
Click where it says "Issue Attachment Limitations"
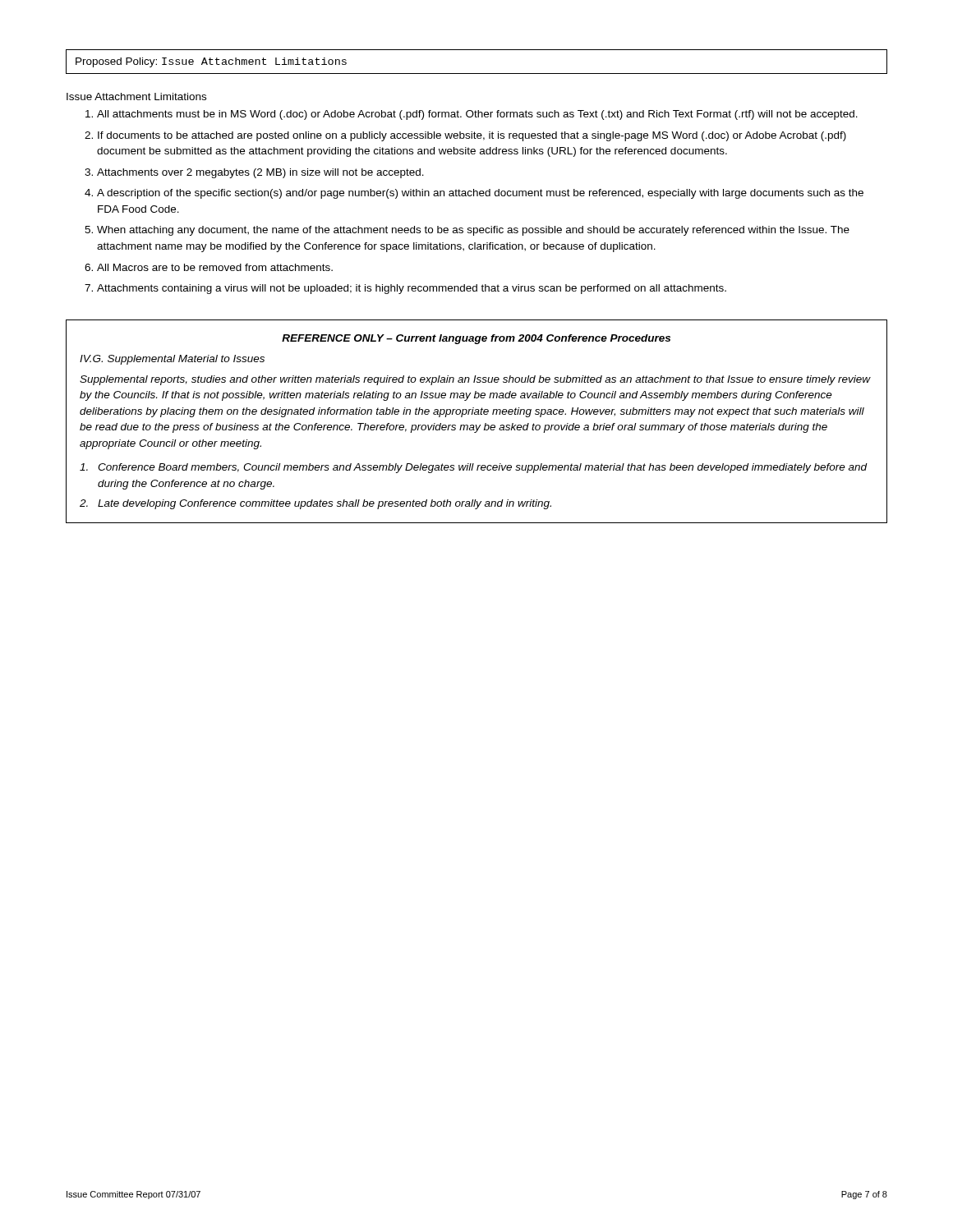tap(136, 96)
